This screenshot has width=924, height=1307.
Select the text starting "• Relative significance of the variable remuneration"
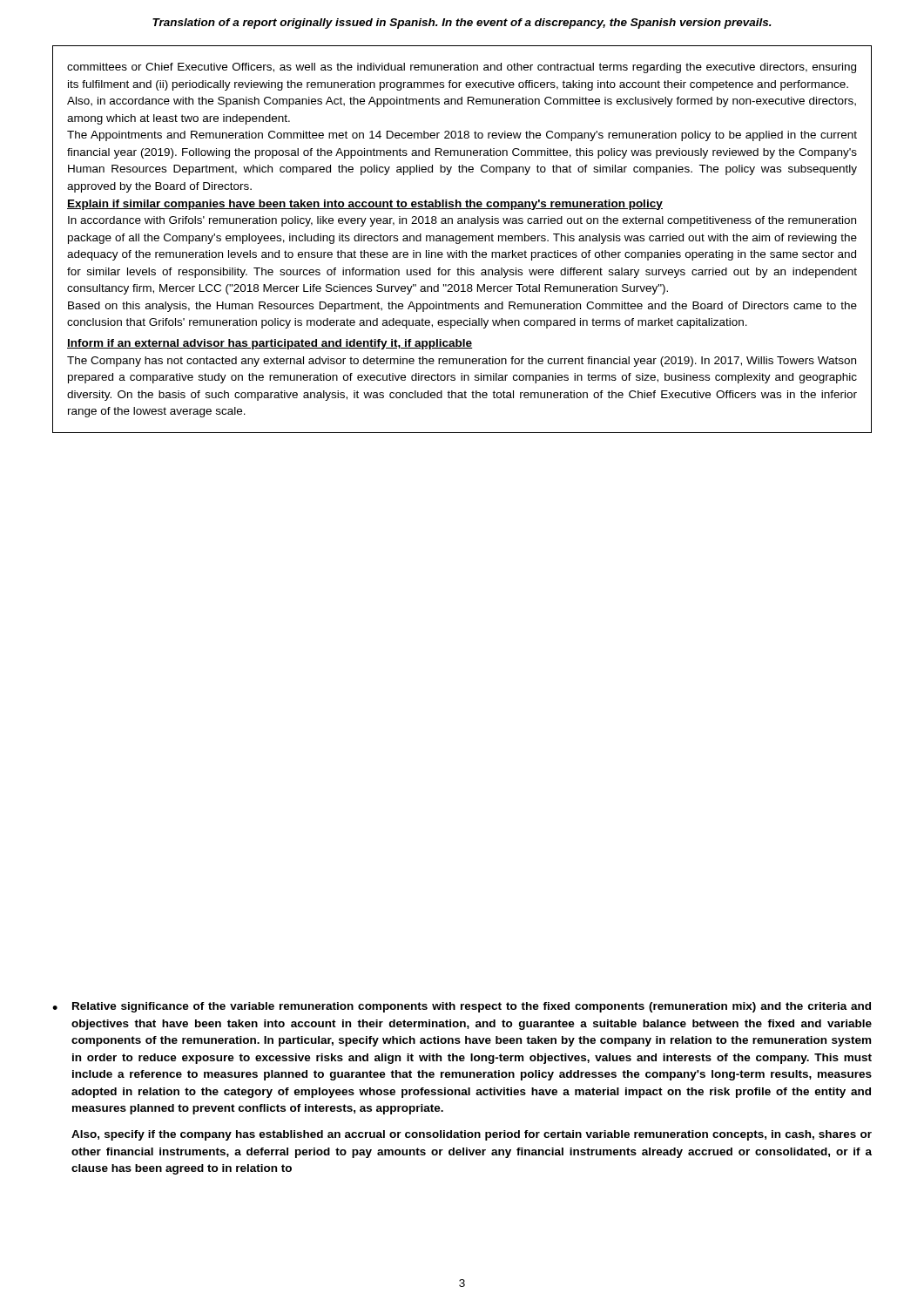point(462,1087)
